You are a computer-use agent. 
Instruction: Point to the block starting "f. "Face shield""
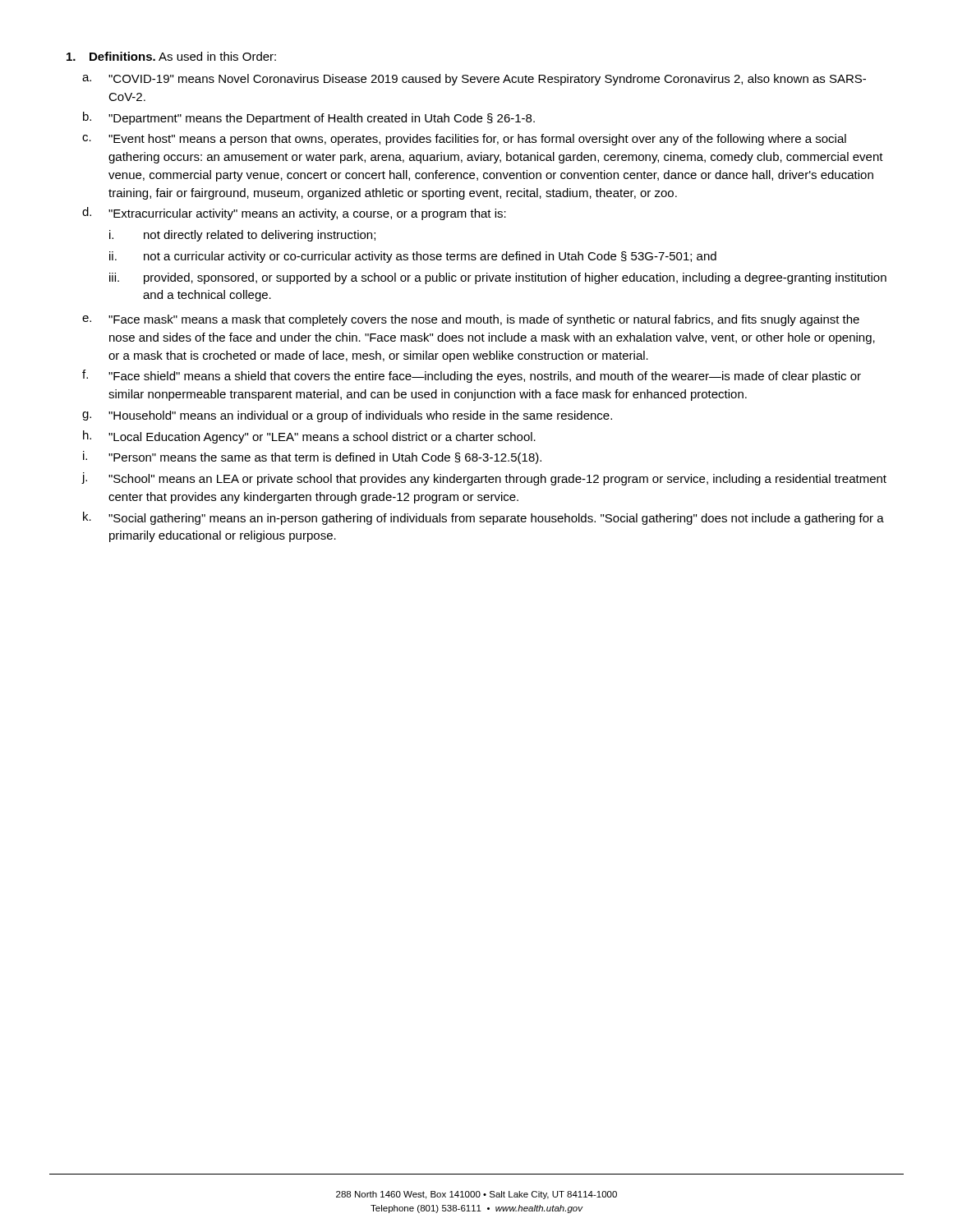(485, 385)
